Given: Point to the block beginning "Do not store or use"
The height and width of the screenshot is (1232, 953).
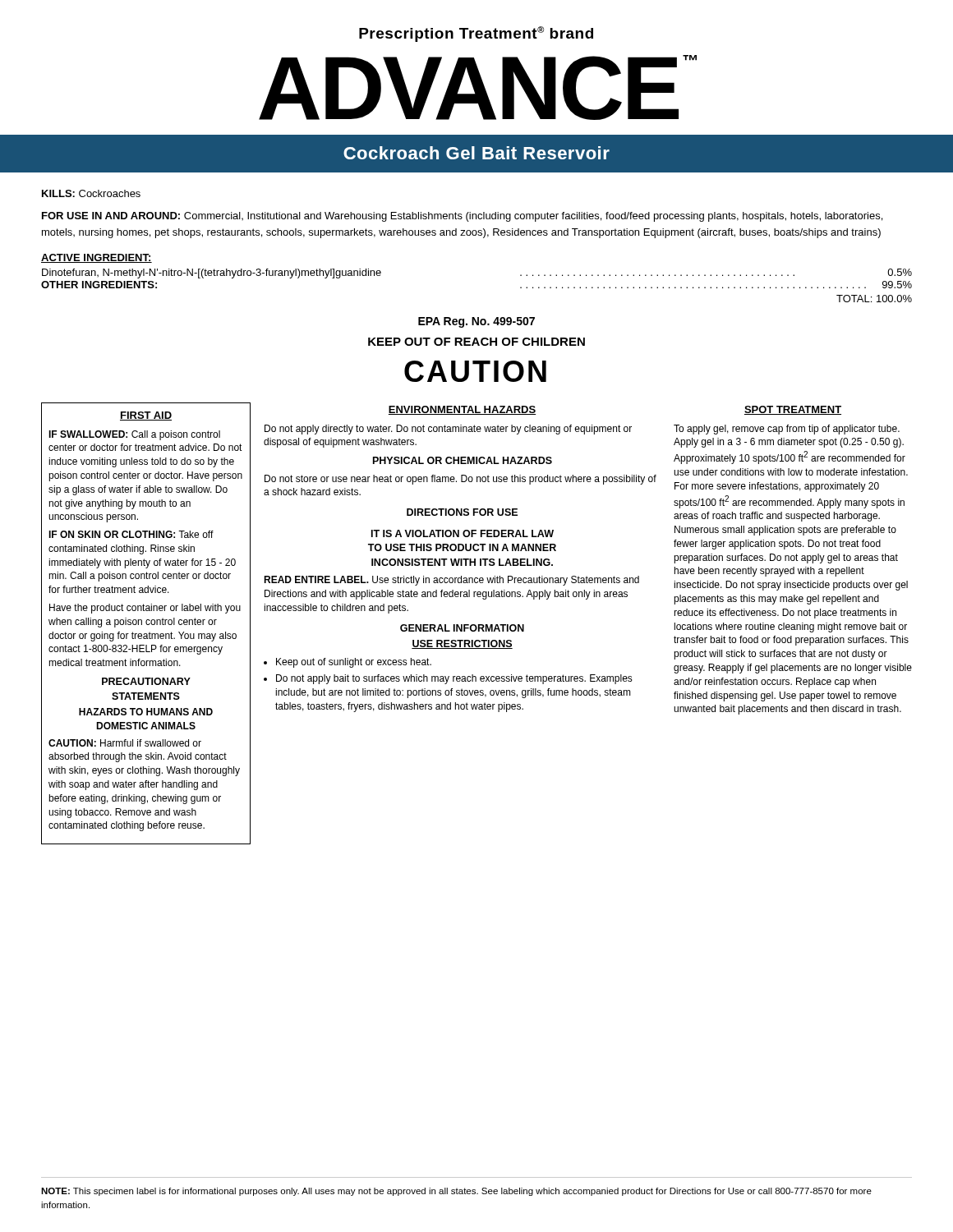Looking at the screenshot, I should tap(462, 486).
